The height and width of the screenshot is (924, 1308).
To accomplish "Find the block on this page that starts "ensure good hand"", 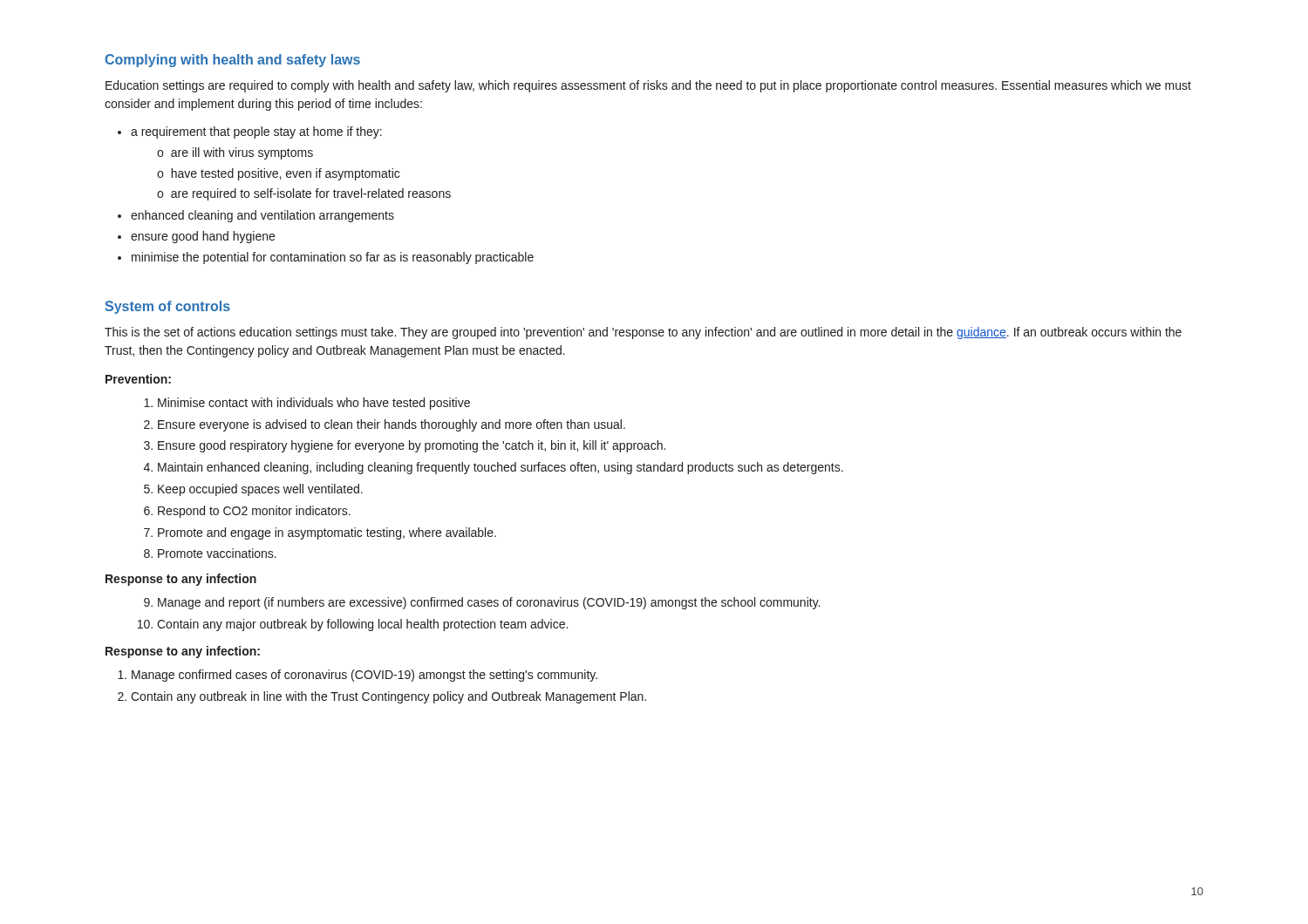I will 203,237.
